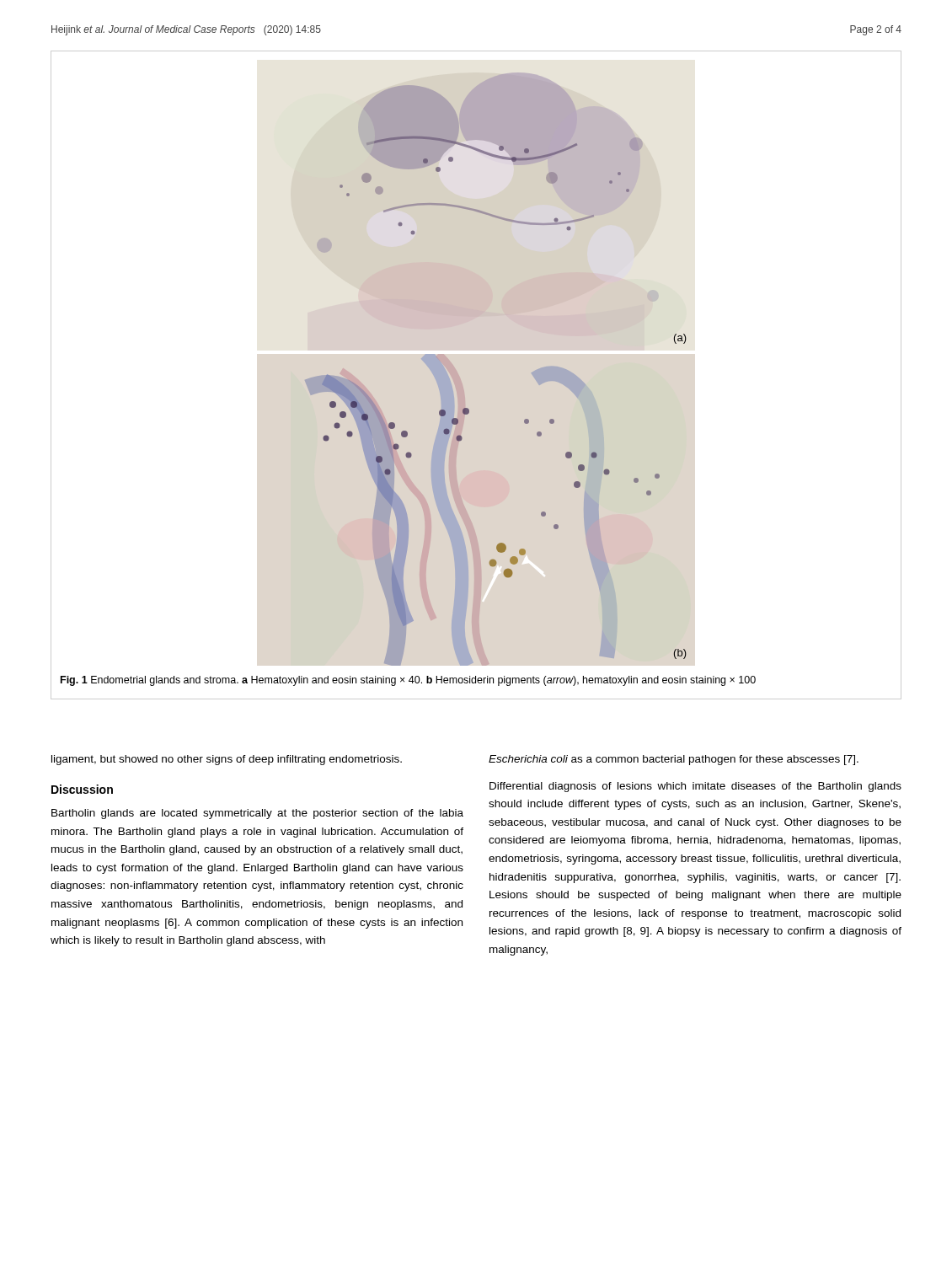This screenshot has height=1264, width=952.
Task: Locate the block of text that opens with "Bartholin glands are"
Action: point(257,876)
